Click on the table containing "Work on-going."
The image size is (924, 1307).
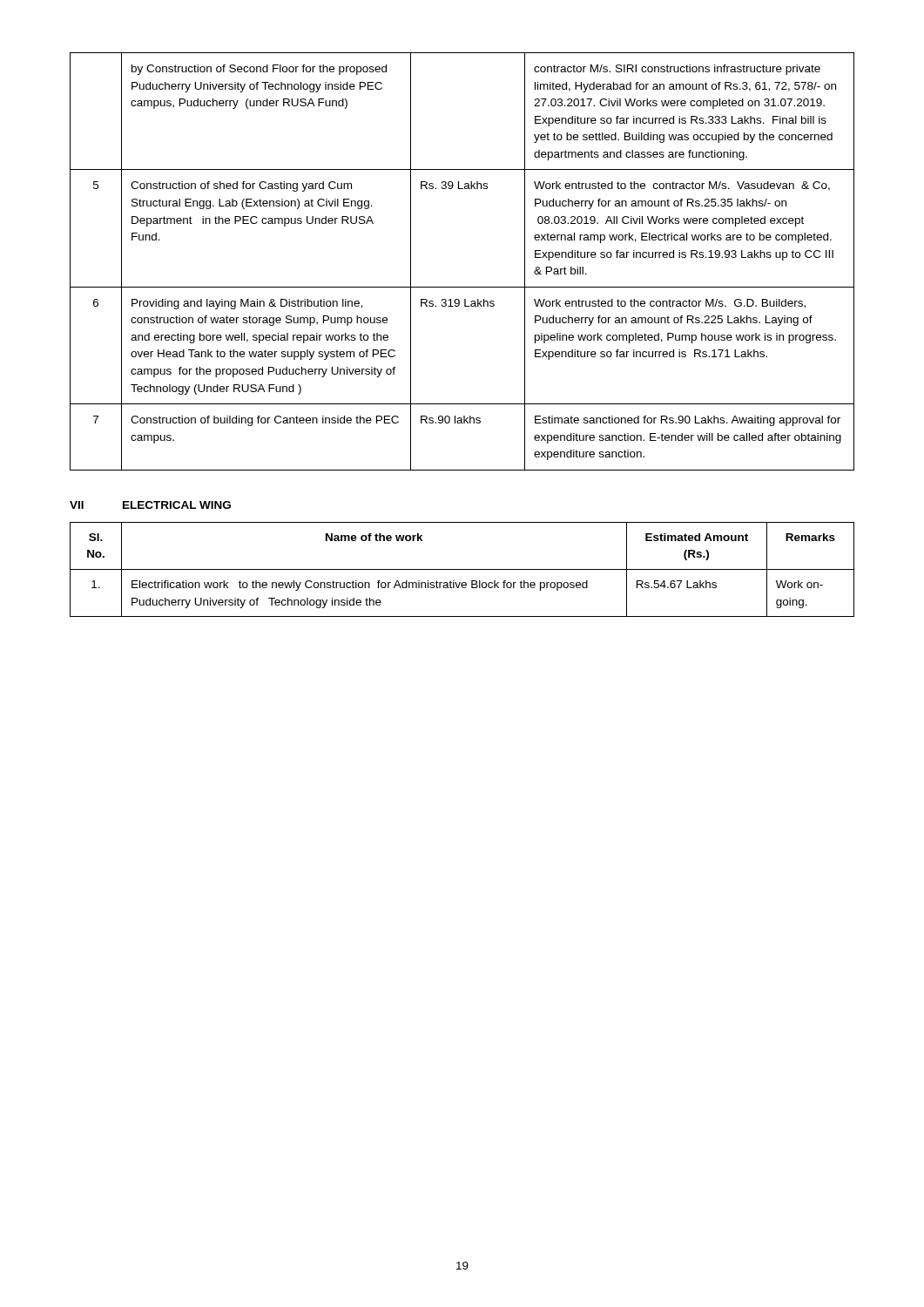462,569
